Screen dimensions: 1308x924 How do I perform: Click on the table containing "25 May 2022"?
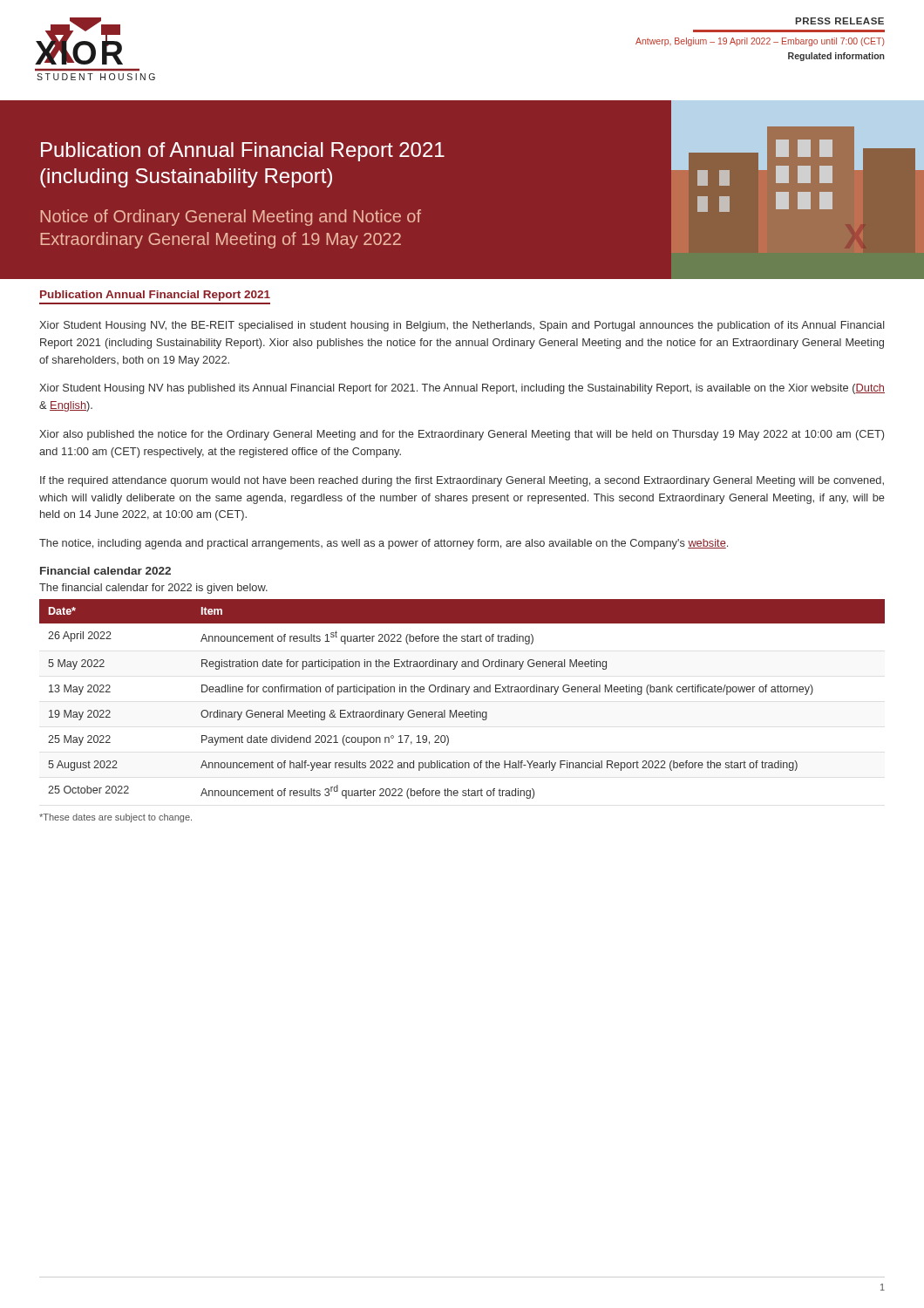(x=462, y=703)
